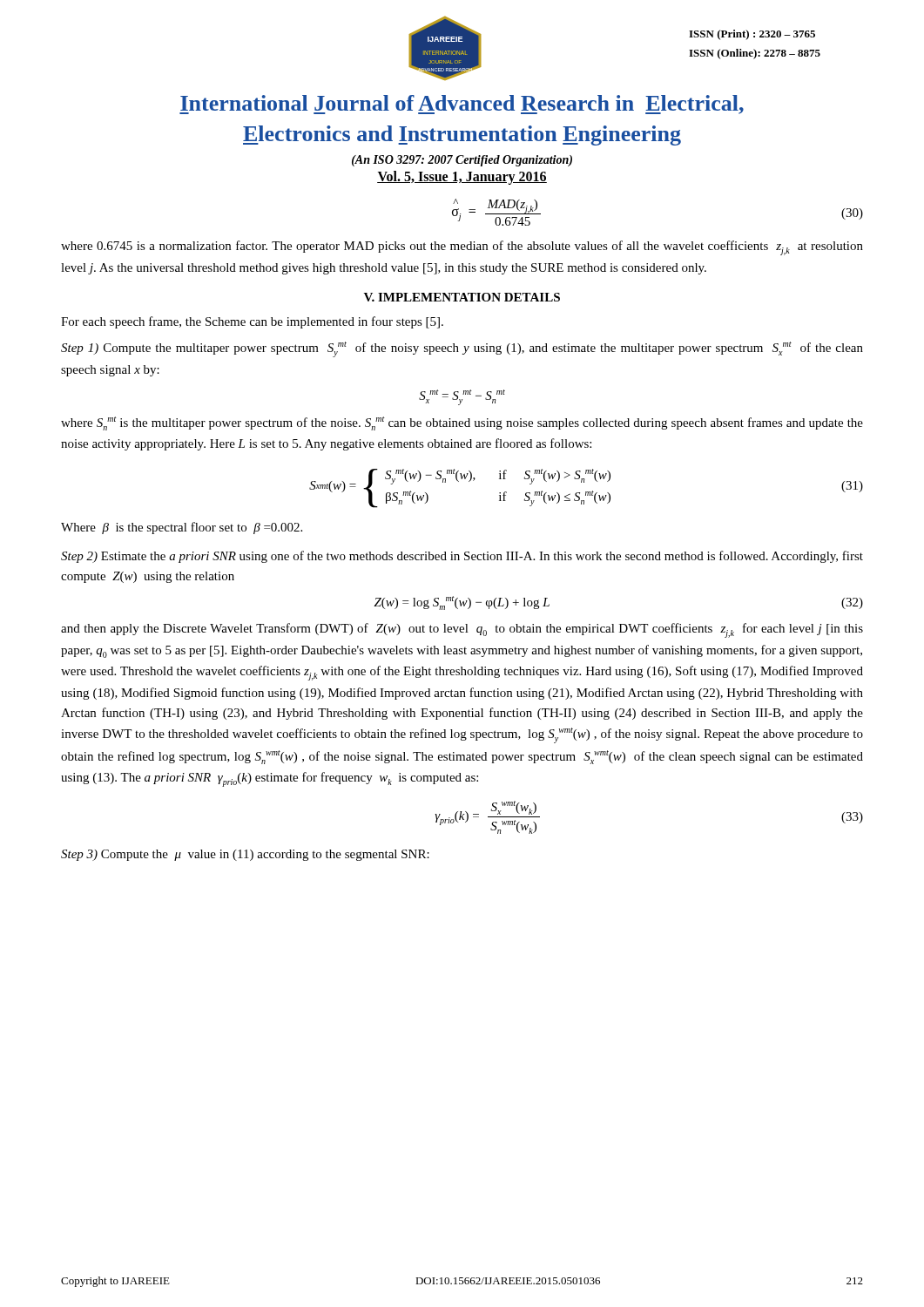Screen dimensions: 1307x924
Task: Click the passage that begins "Step 2) Estimate the a"
Action: coord(462,566)
